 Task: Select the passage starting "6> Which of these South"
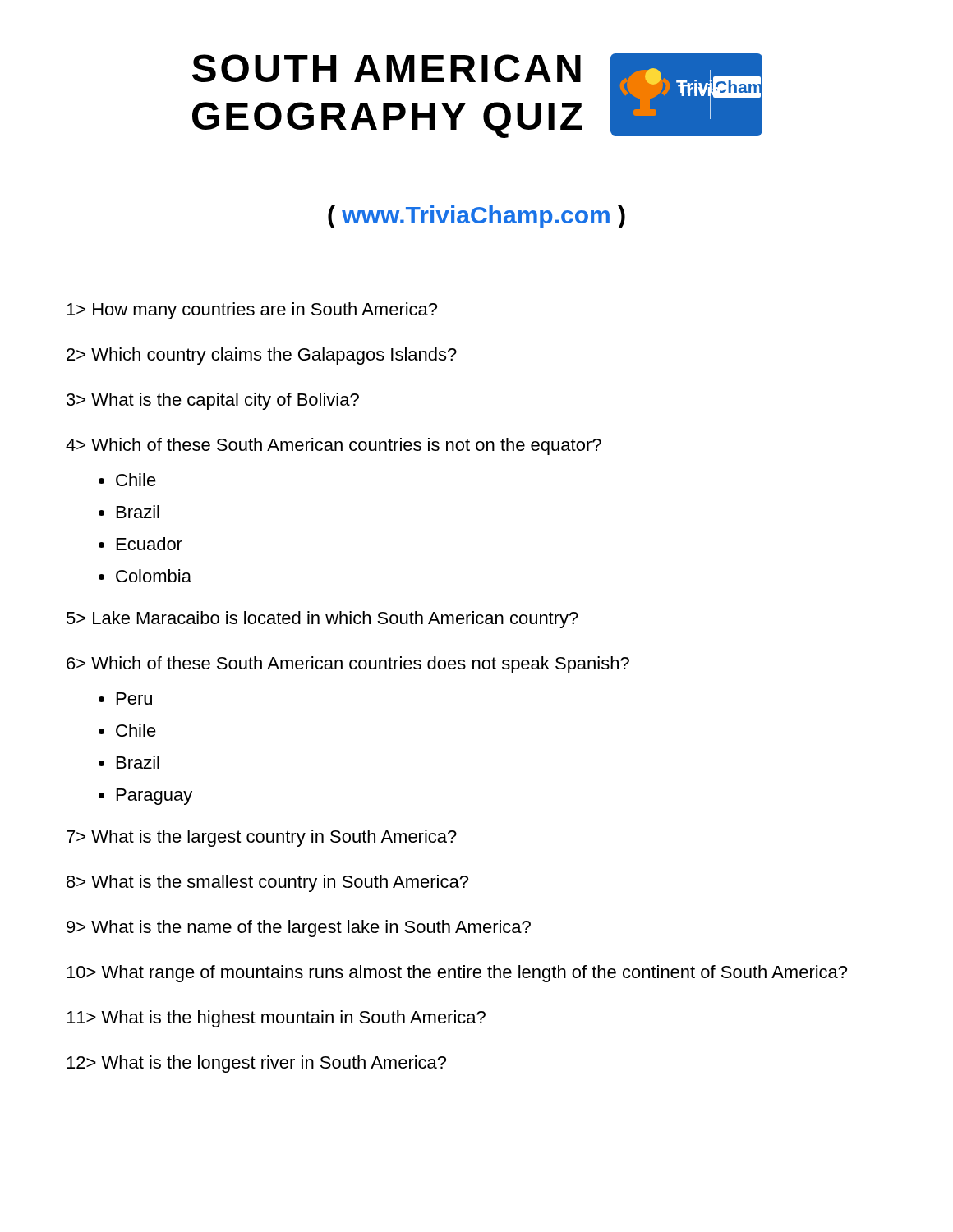pyautogui.click(x=348, y=663)
